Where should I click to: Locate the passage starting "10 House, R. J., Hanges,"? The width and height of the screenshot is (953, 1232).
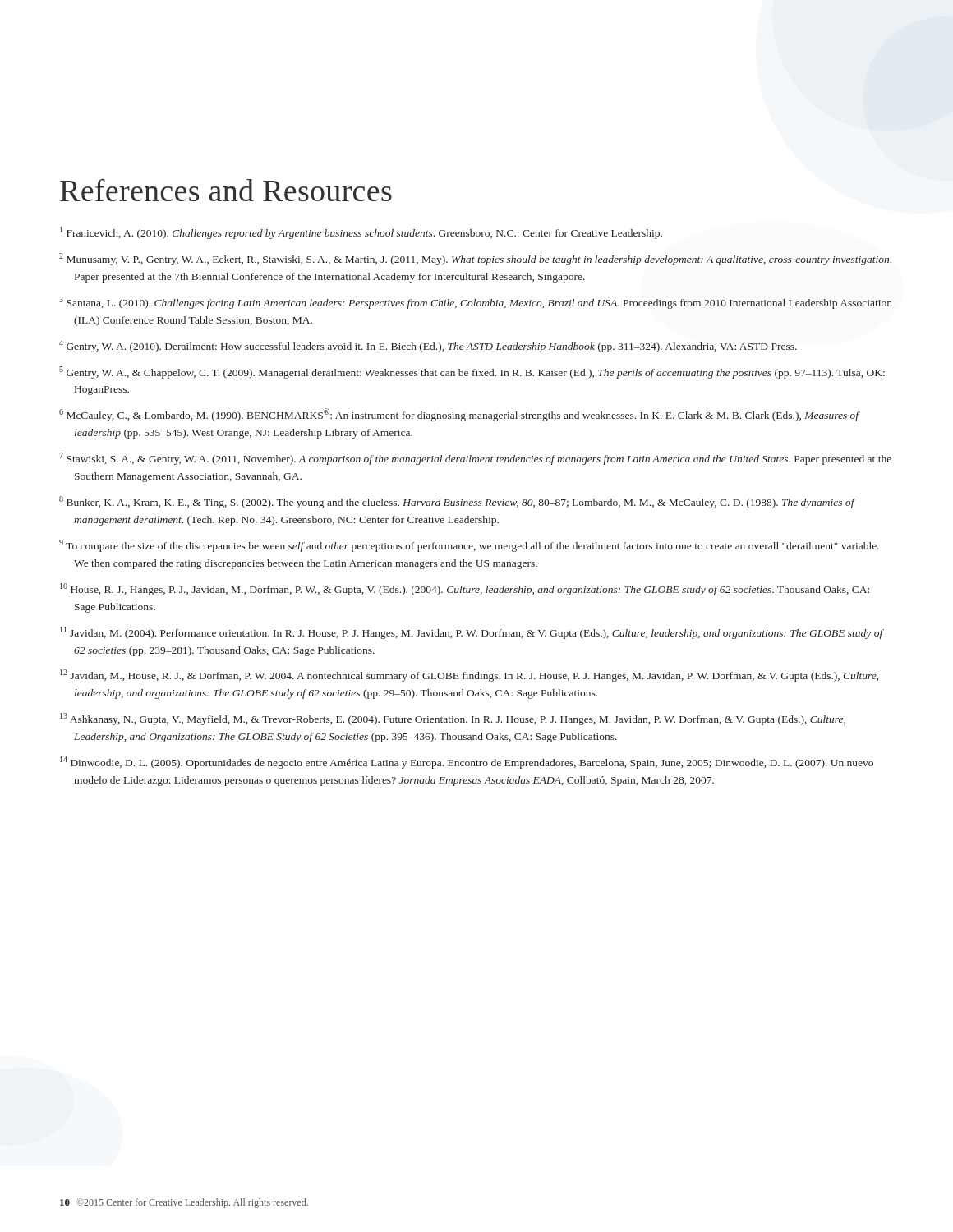465,597
